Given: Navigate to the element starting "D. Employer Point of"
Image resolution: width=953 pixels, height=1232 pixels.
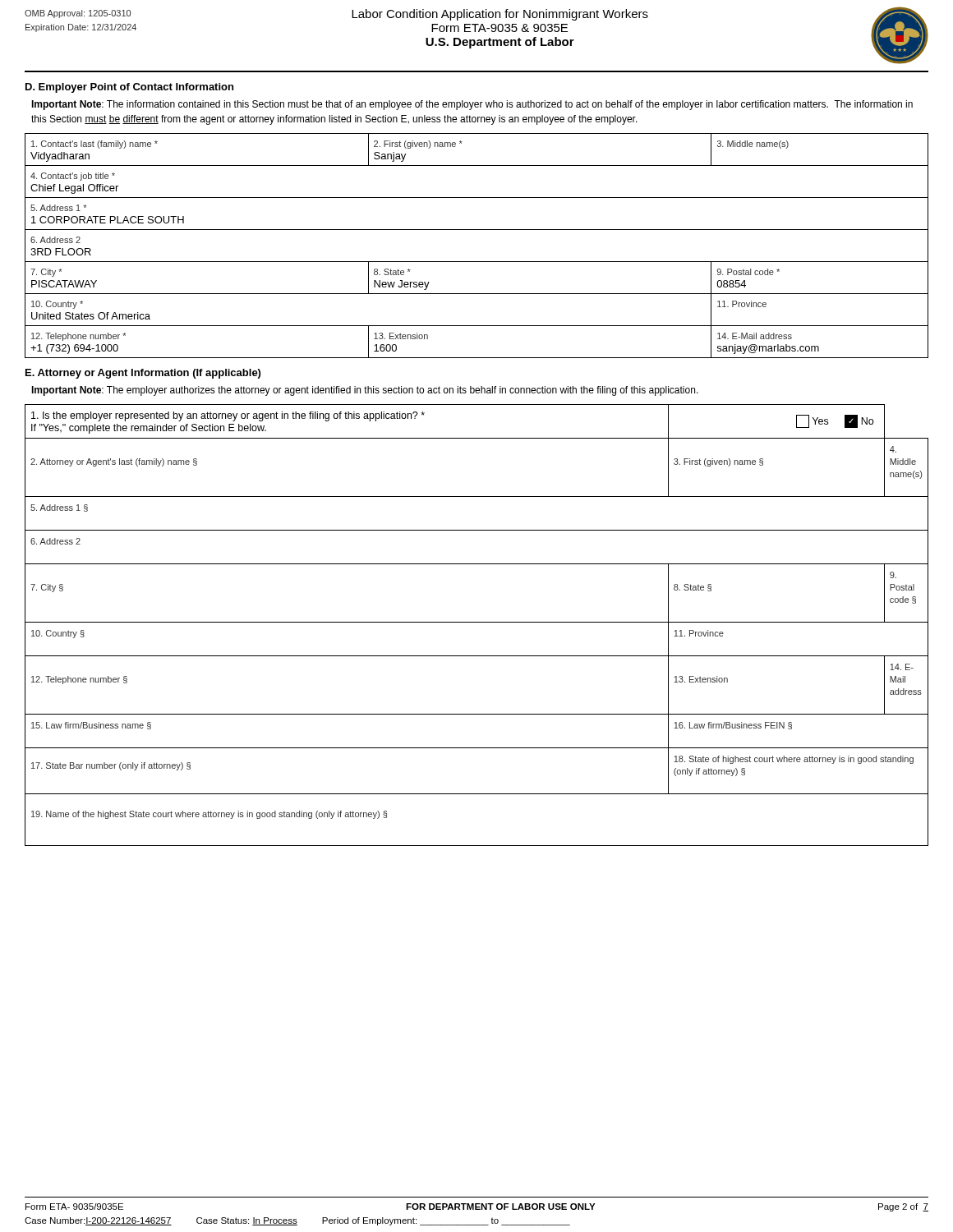Looking at the screenshot, I should [129, 87].
